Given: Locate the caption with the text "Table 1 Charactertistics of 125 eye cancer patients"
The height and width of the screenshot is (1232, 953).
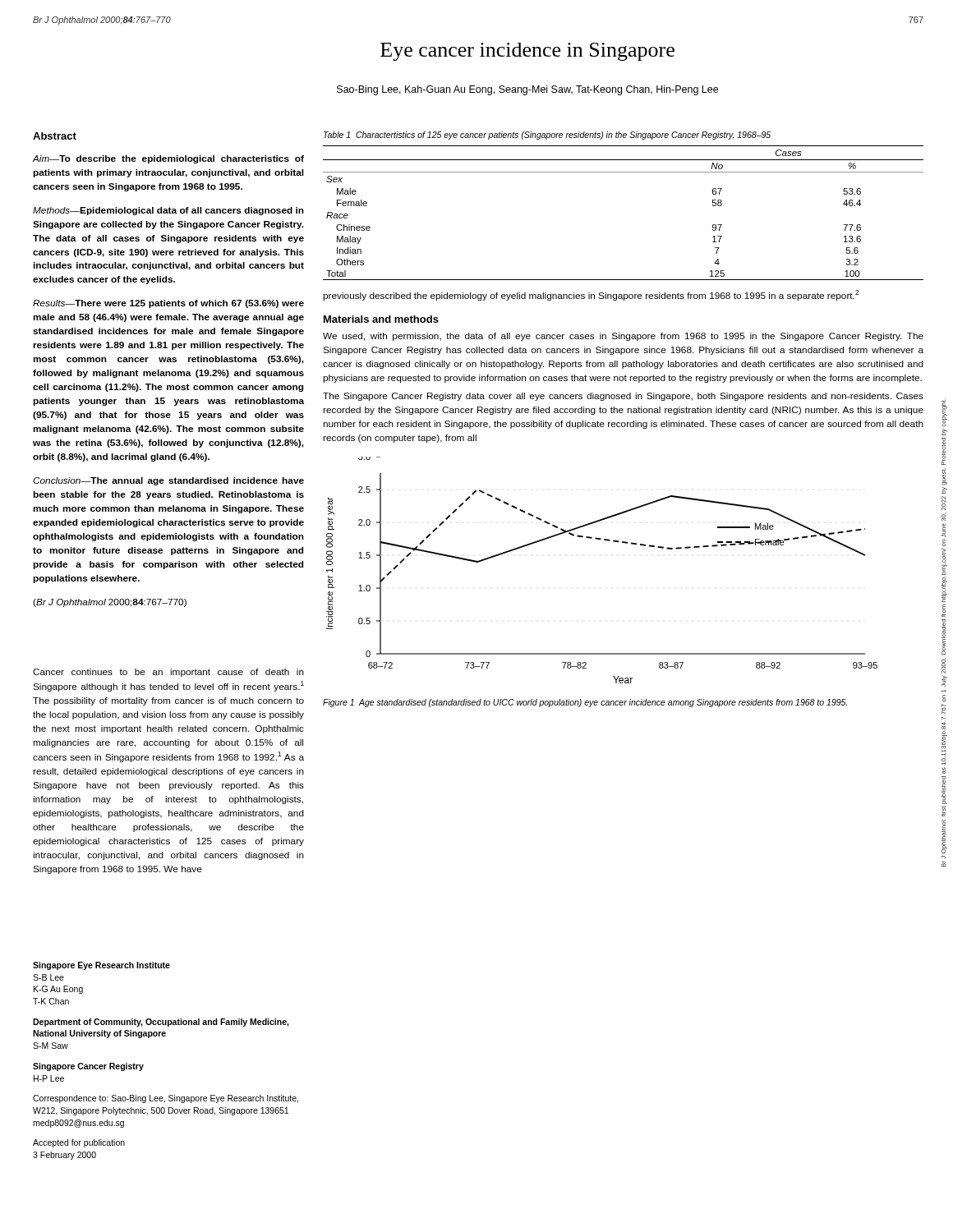Looking at the screenshot, I should (x=547, y=135).
